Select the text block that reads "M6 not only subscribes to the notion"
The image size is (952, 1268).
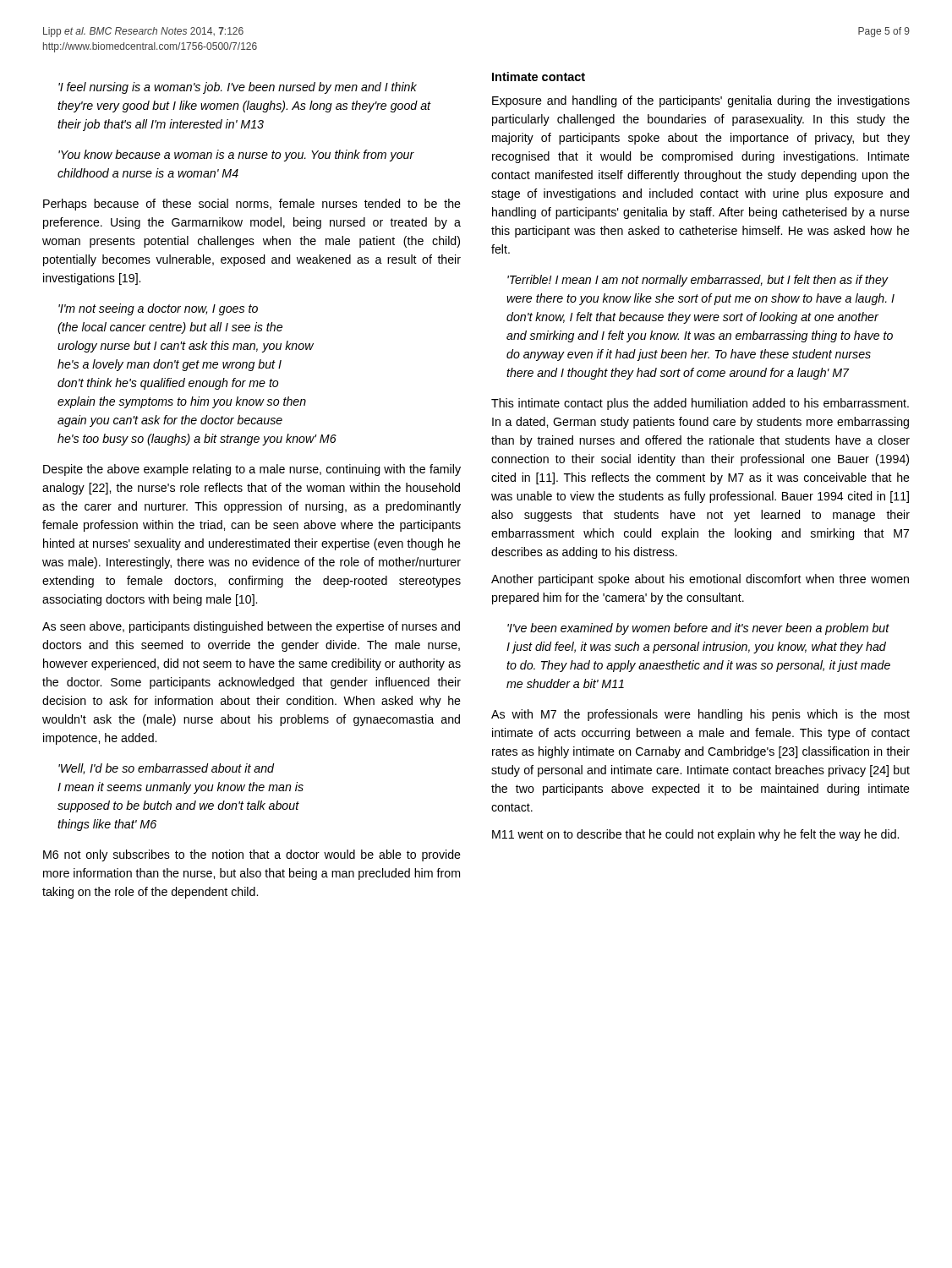point(252,873)
